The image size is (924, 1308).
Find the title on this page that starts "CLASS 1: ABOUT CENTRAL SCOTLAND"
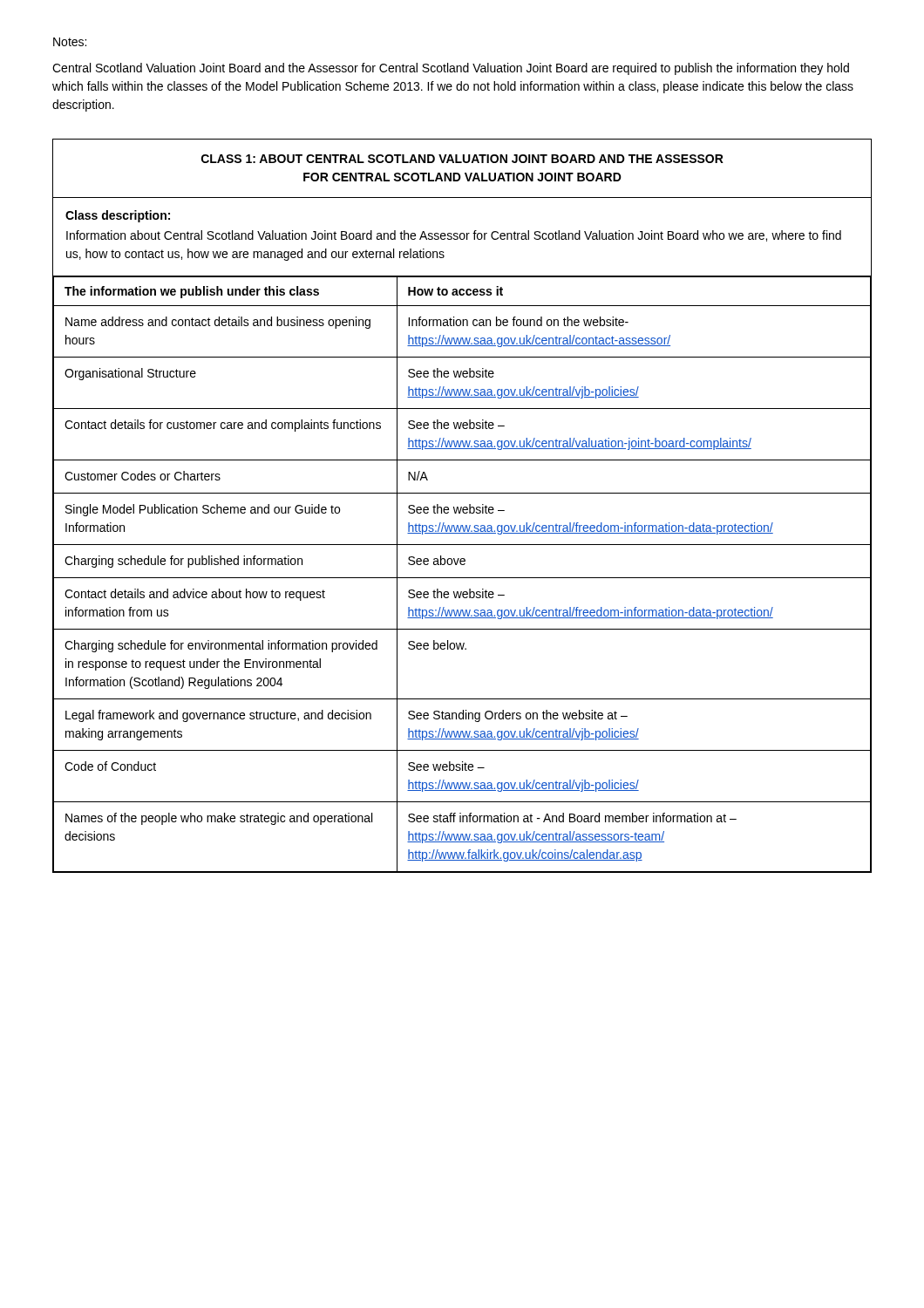point(462,168)
